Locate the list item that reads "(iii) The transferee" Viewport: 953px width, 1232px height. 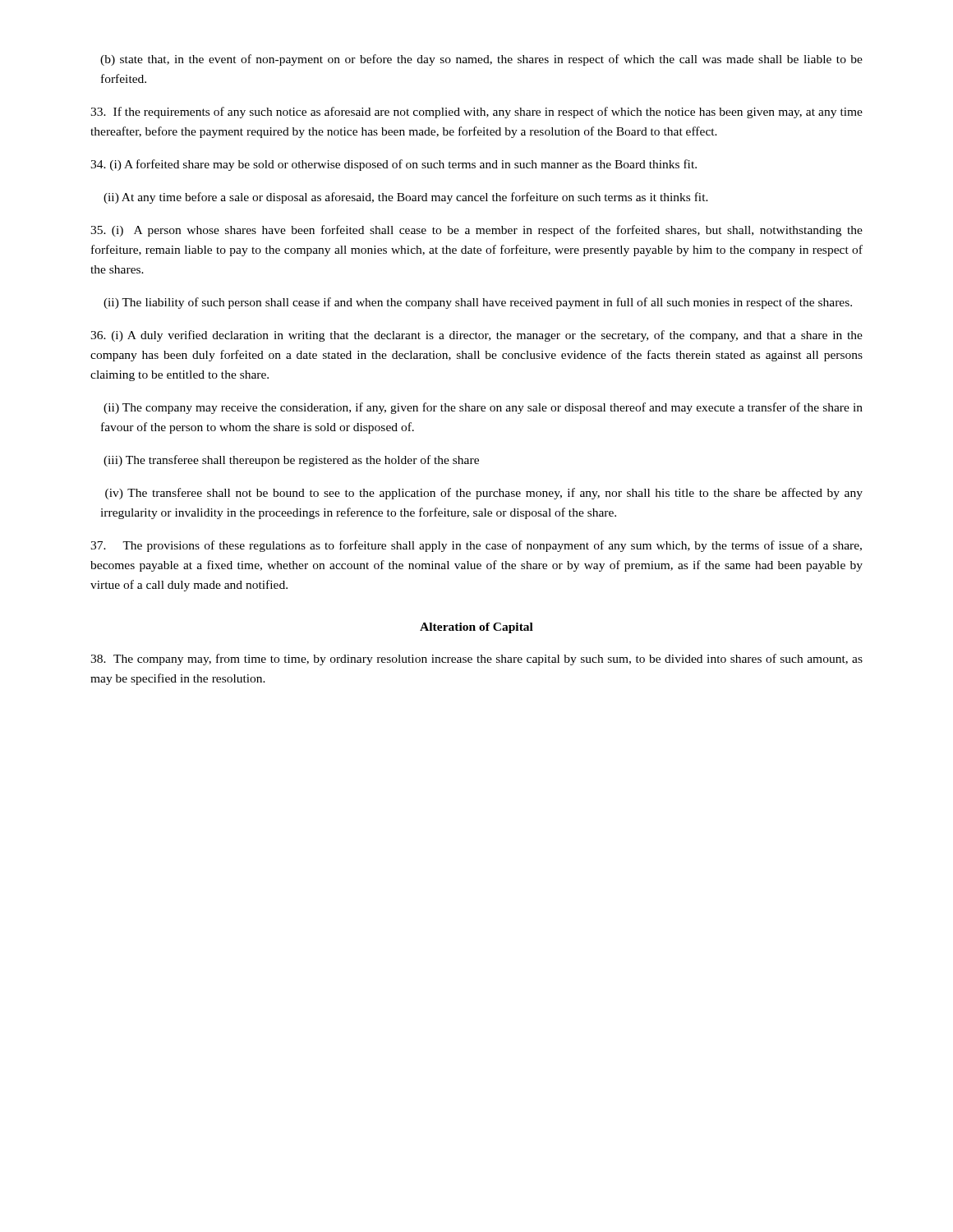coord(290,460)
